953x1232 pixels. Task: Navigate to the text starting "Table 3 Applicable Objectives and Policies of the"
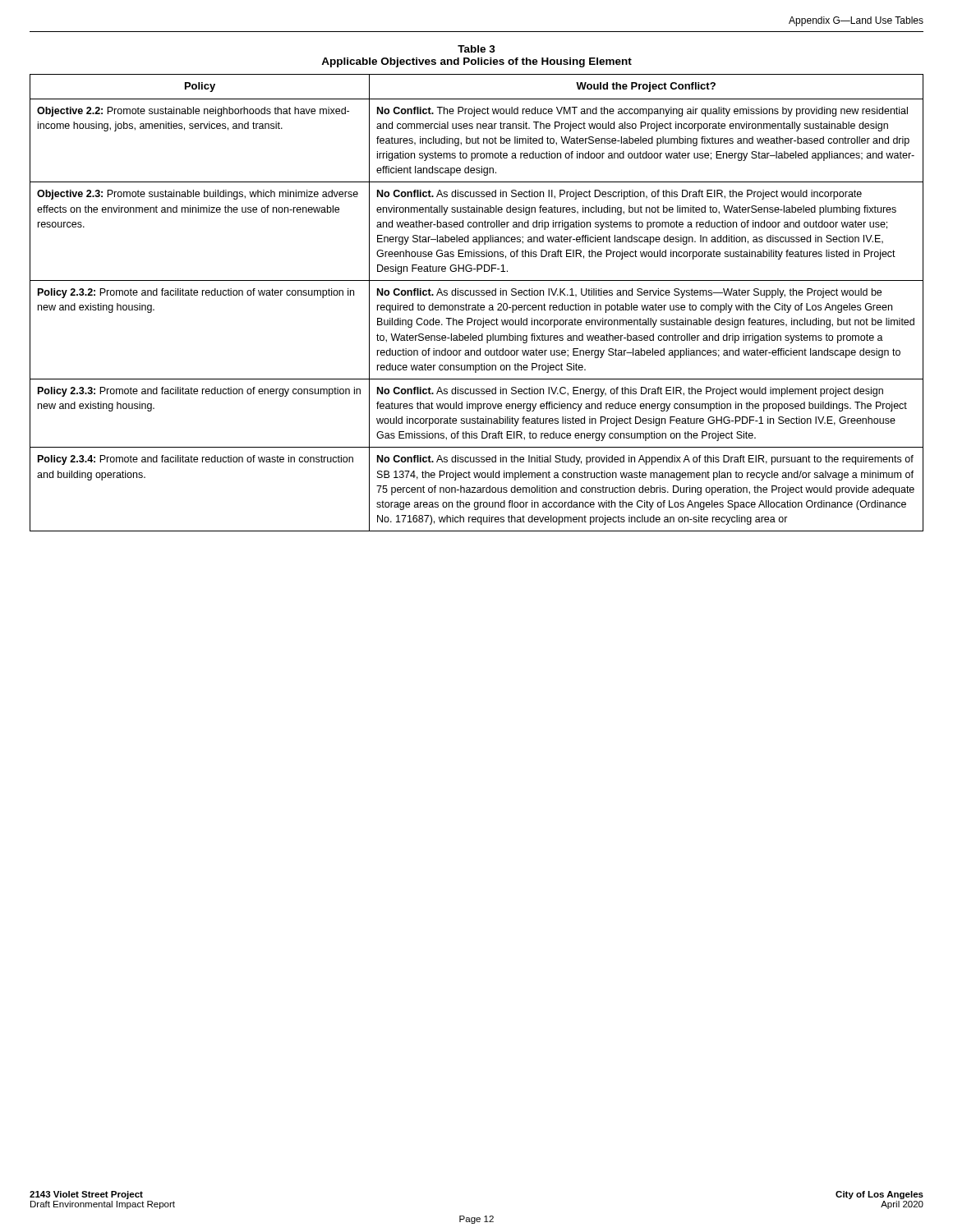pos(476,55)
